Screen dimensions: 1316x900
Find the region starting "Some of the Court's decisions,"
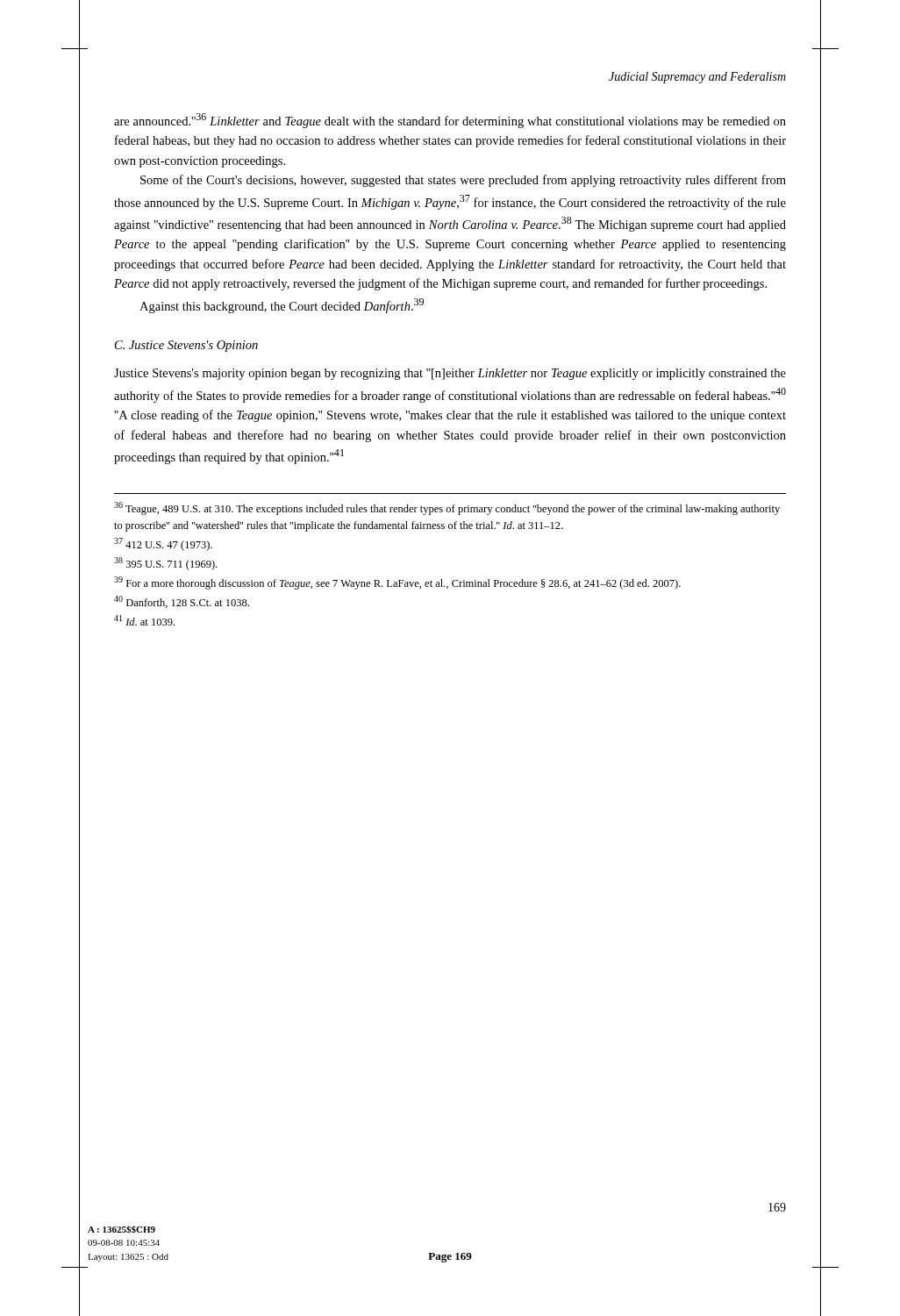point(450,232)
